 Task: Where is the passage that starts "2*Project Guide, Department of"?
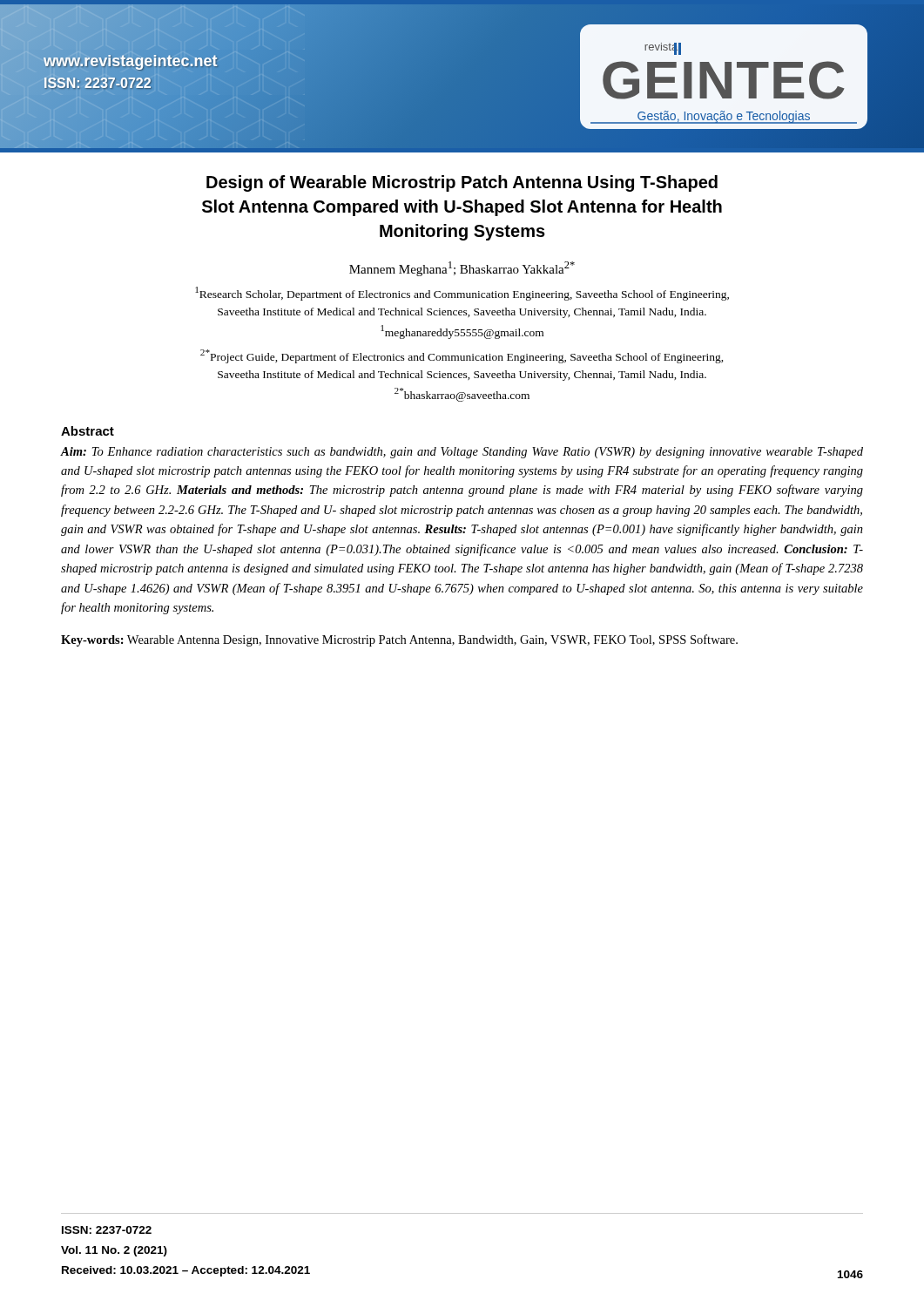462,374
